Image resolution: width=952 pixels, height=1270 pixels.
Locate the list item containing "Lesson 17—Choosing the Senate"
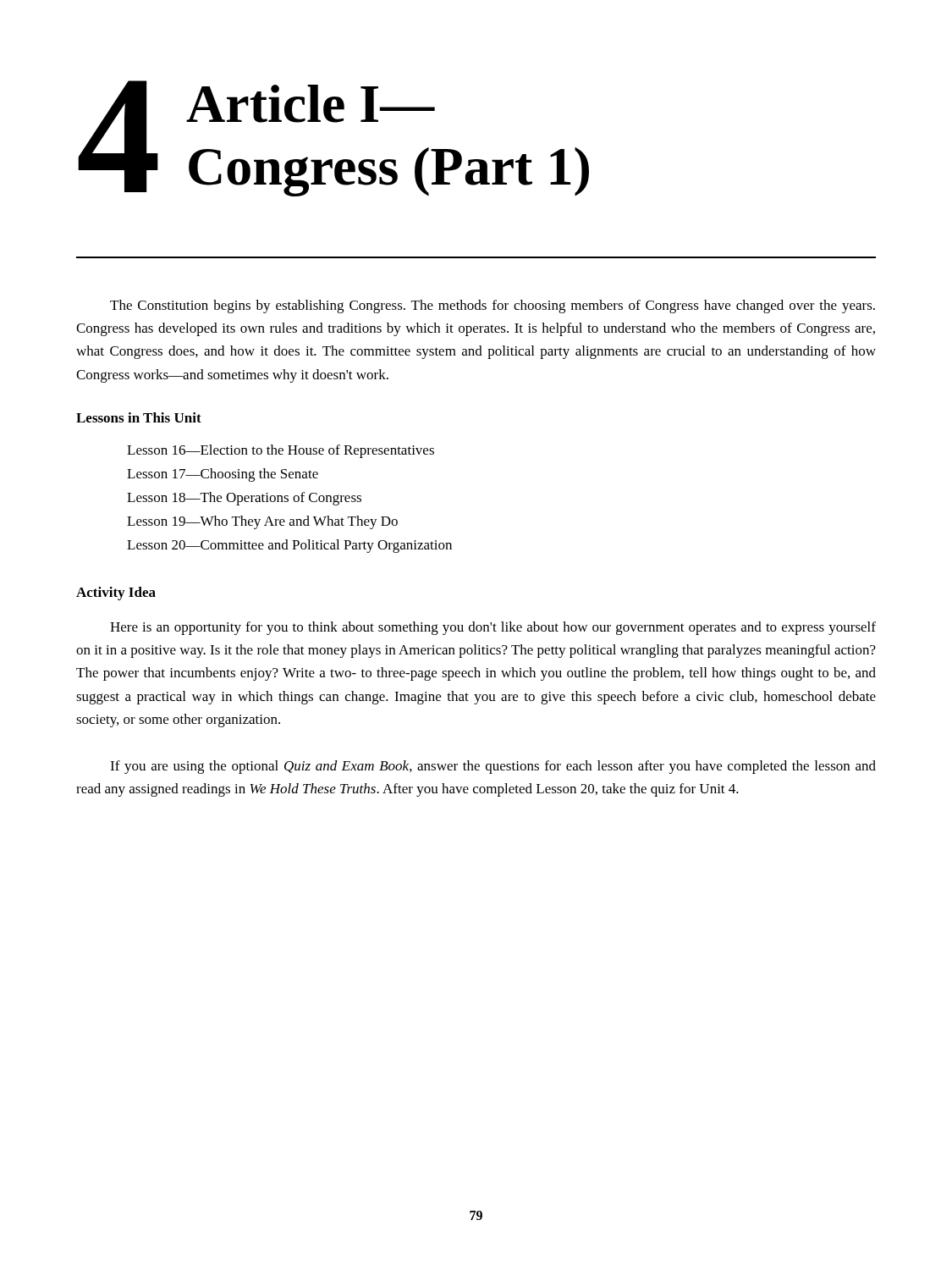point(223,475)
